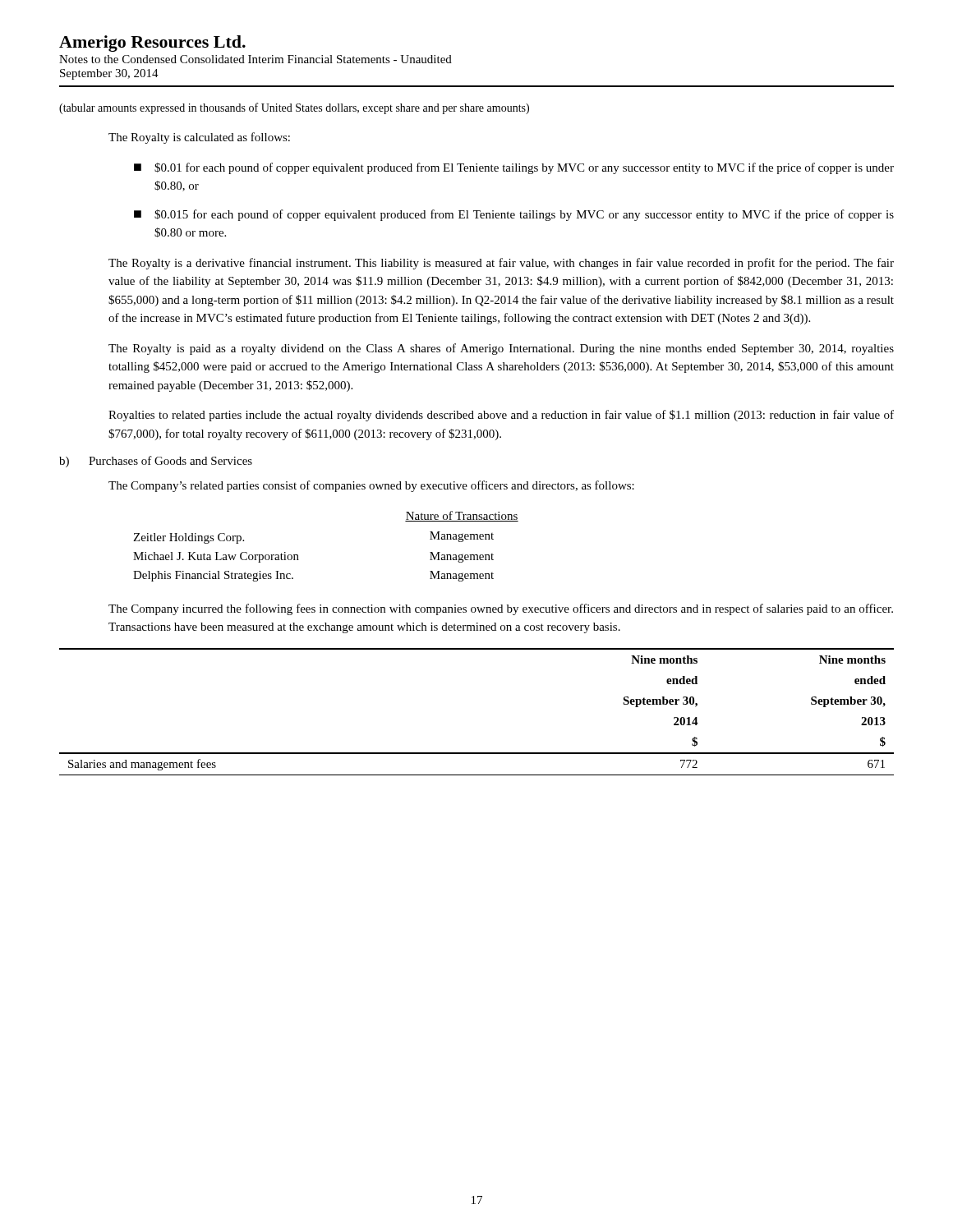Point to "b) Purchases of Goods and Services"
Screen dimensions: 1232x953
156,461
